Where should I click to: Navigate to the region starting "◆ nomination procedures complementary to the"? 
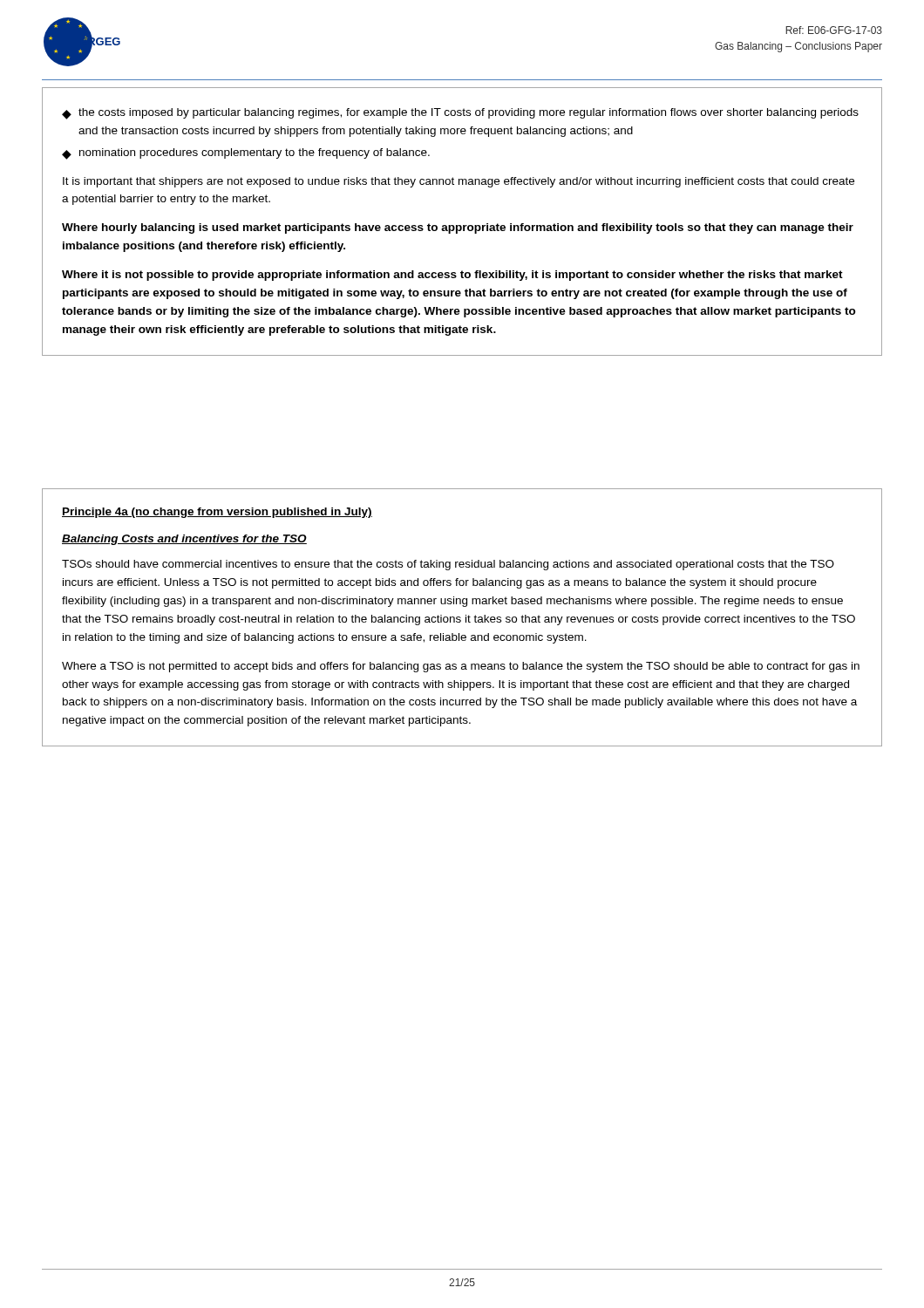[246, 154]
